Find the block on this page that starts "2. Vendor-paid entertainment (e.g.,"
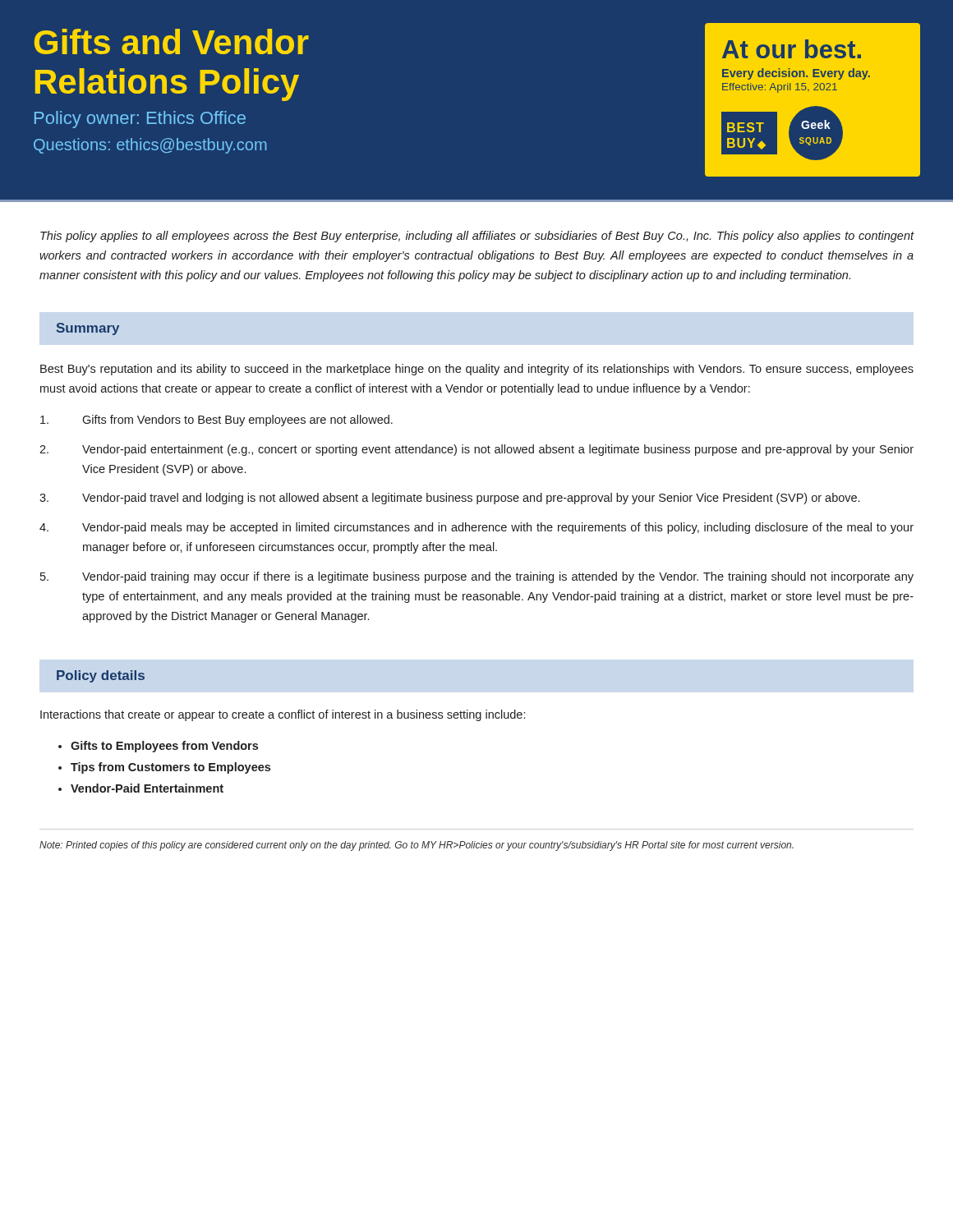Viewport: 953px width, 1232px height. click(476, 460)
